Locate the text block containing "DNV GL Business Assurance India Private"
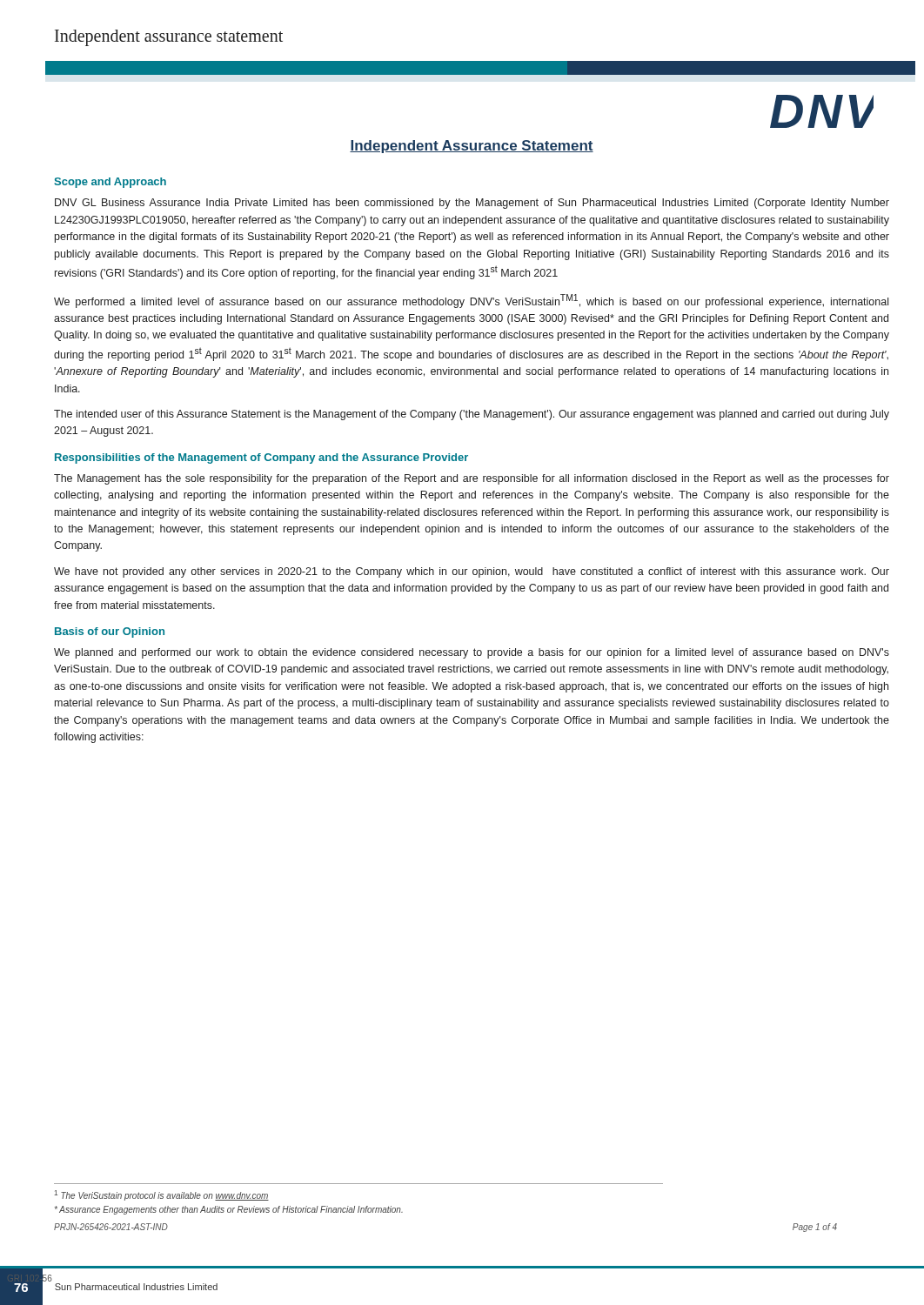This screenshot has height=1305, width=924. tap(472, 238)
